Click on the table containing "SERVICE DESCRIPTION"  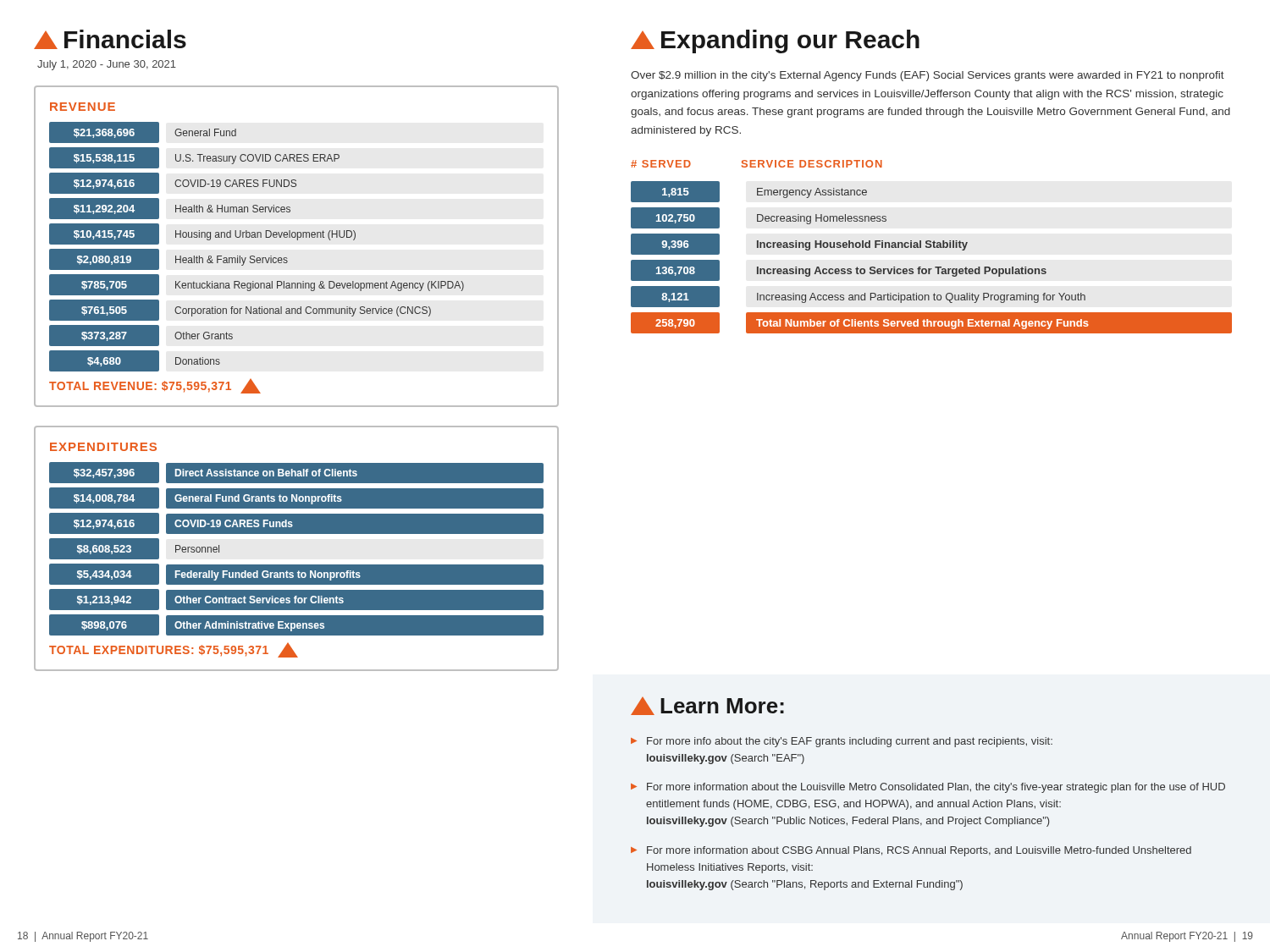[931, 247]
